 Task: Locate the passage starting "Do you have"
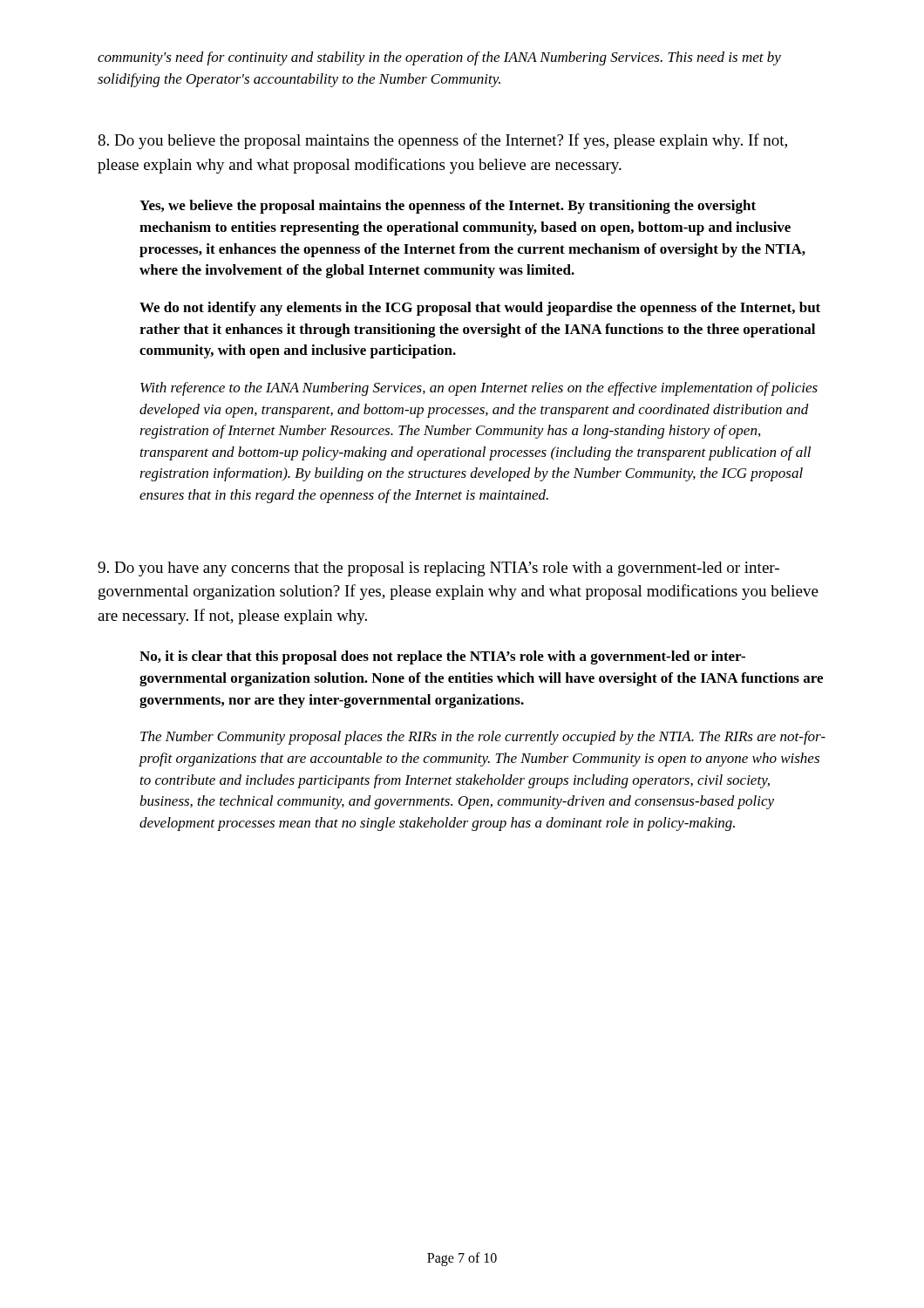(462, 591)
